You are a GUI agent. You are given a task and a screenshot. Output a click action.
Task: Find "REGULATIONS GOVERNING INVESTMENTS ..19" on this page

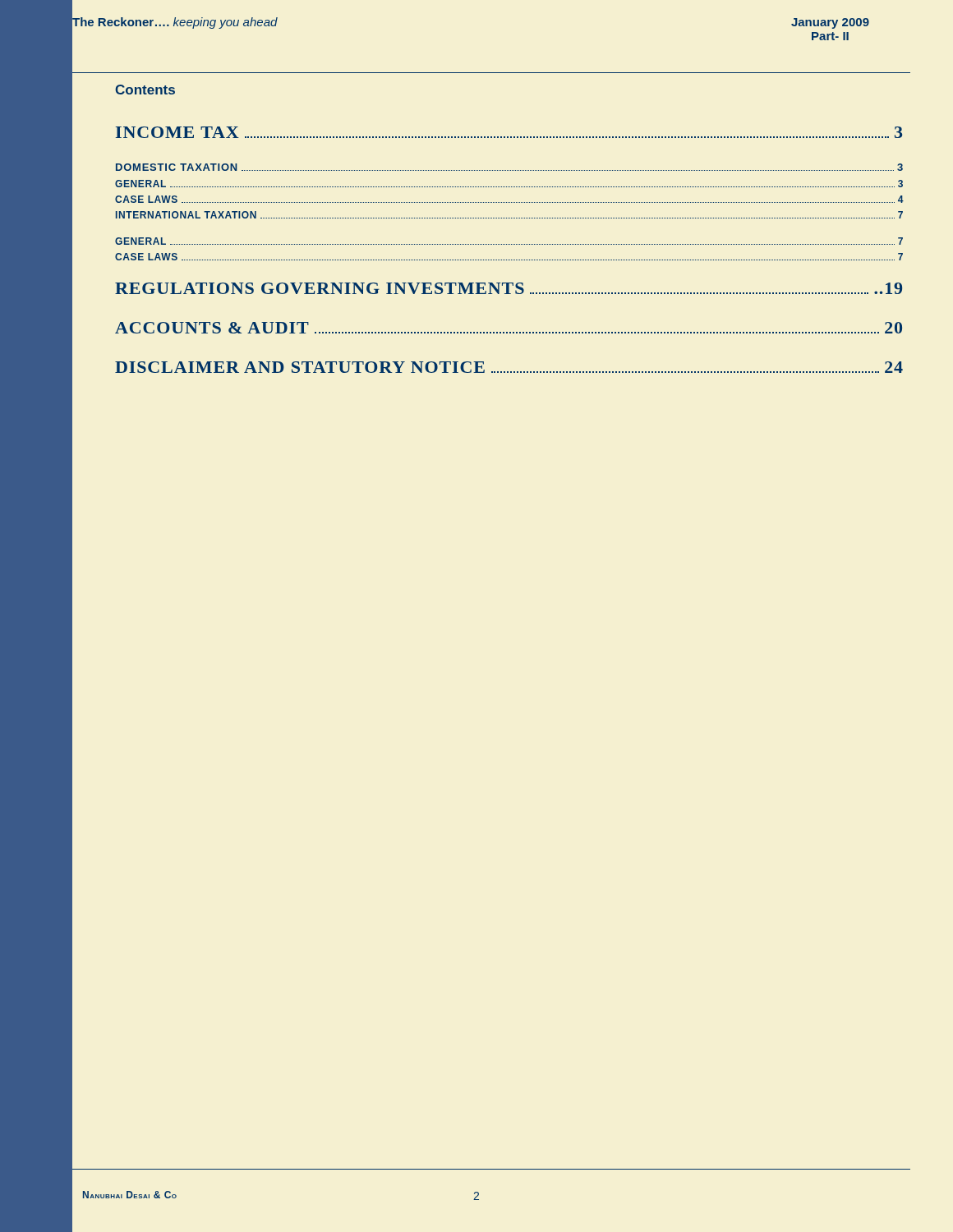[509, 288]
